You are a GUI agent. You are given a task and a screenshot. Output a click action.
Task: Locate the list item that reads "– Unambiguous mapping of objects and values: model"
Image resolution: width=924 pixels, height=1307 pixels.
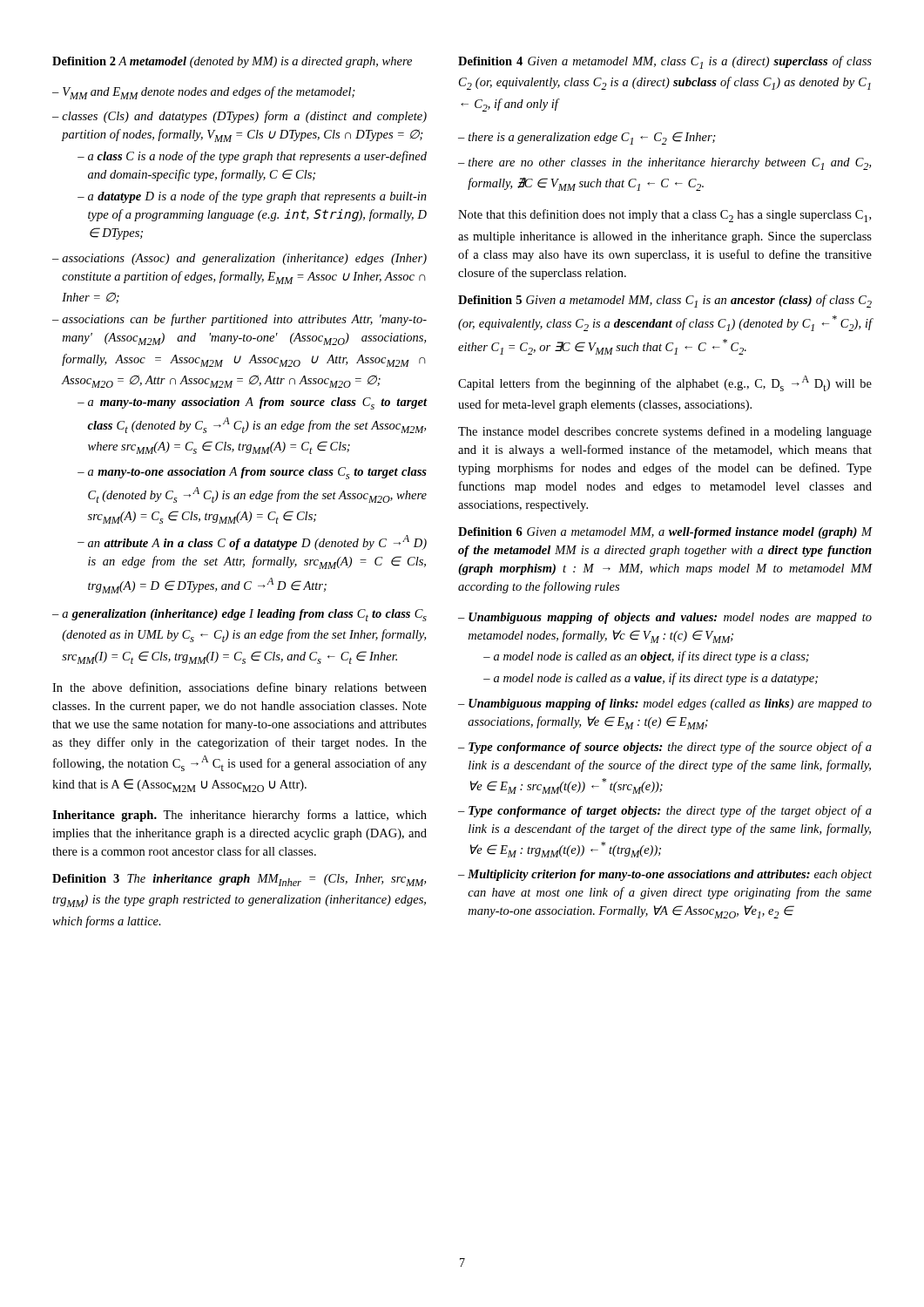coord(665,650)
